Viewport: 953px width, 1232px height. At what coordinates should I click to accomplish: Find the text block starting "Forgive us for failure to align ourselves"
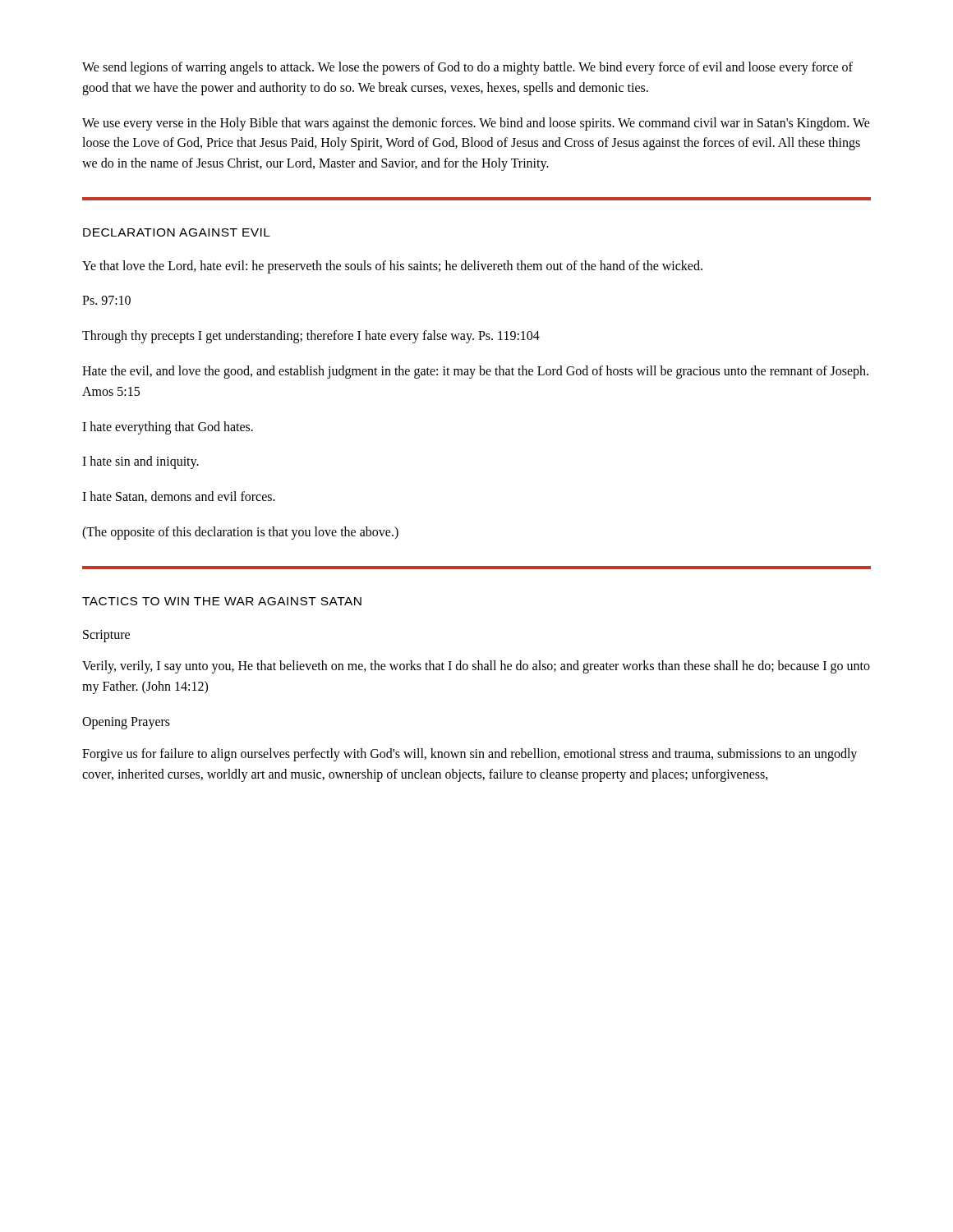coord(476,764)
